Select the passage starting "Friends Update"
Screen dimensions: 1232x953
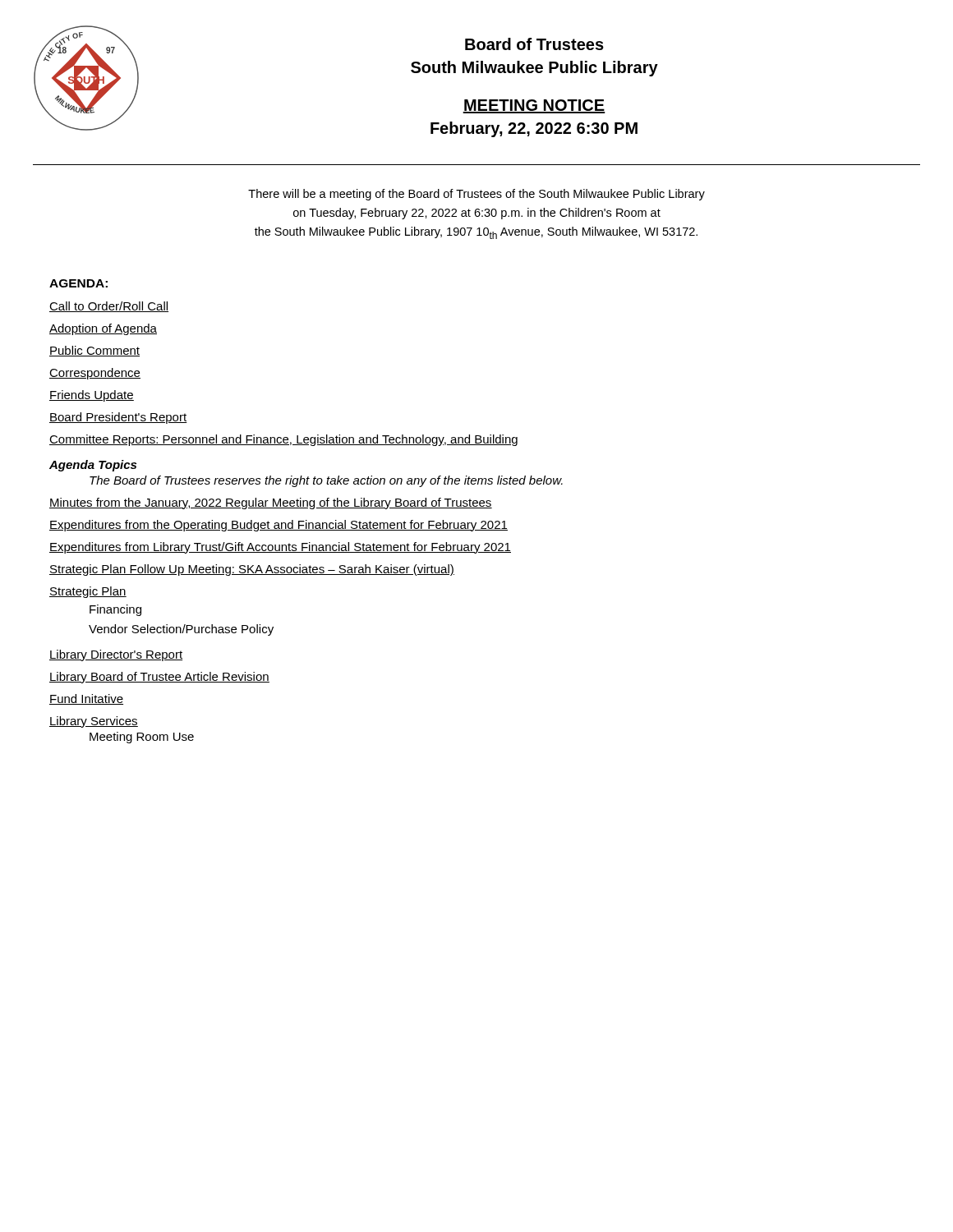(x=92, y=396)
